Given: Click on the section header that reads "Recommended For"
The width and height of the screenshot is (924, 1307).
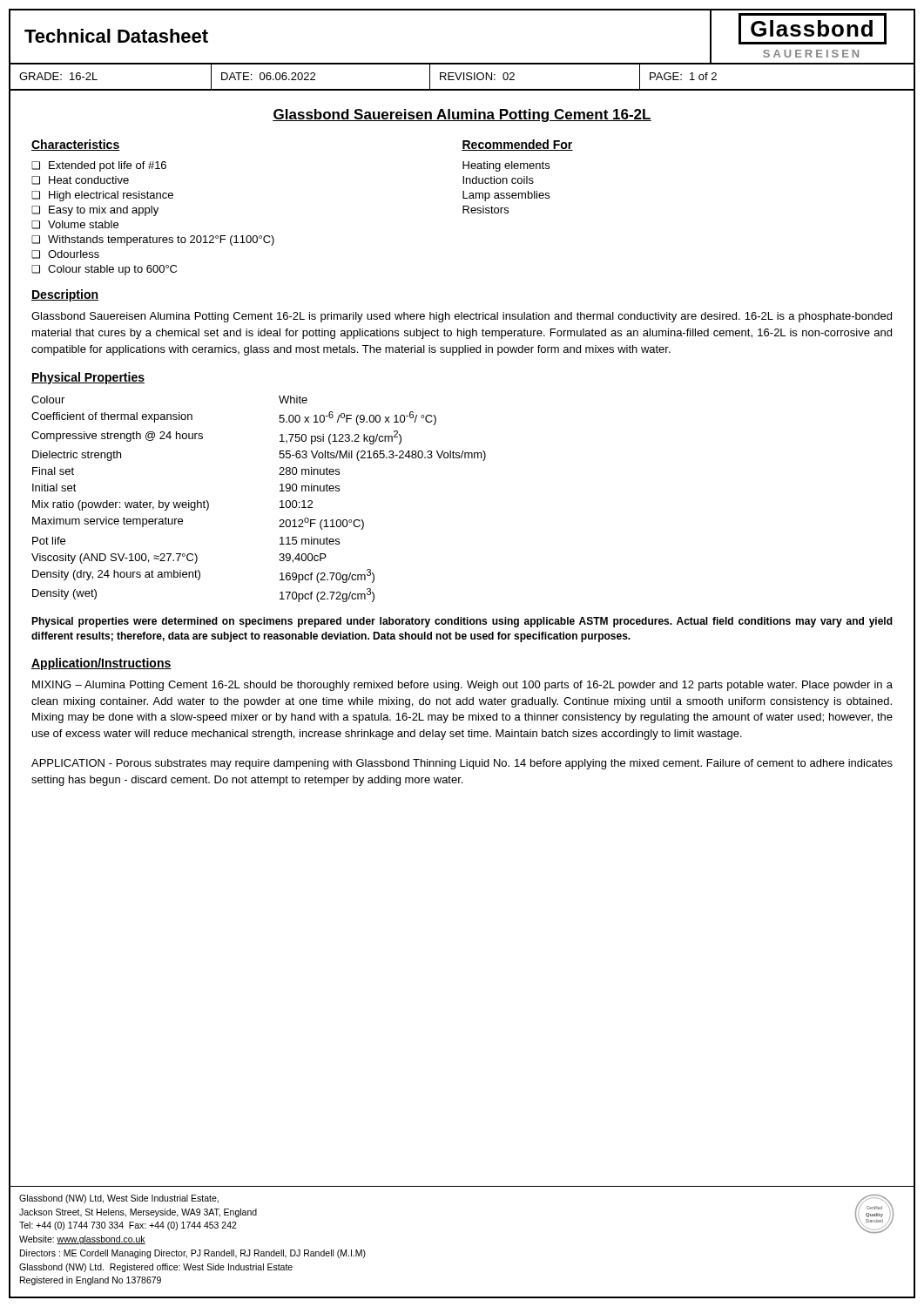Looking at the screenshot, I should 517,145.
